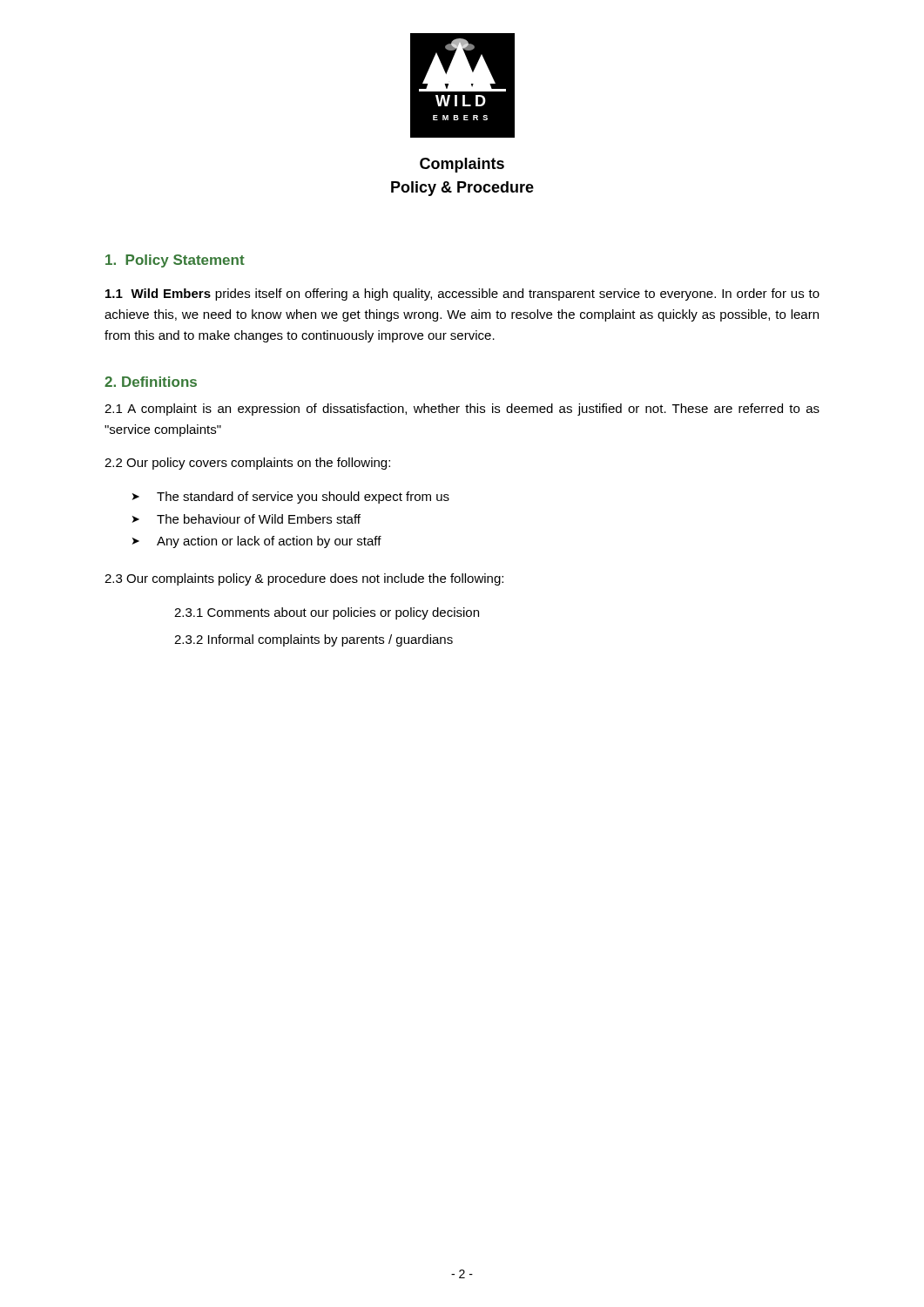The width and height of the screenshot is (924, 1307).
Task: Find the logo
Action: 462,70
